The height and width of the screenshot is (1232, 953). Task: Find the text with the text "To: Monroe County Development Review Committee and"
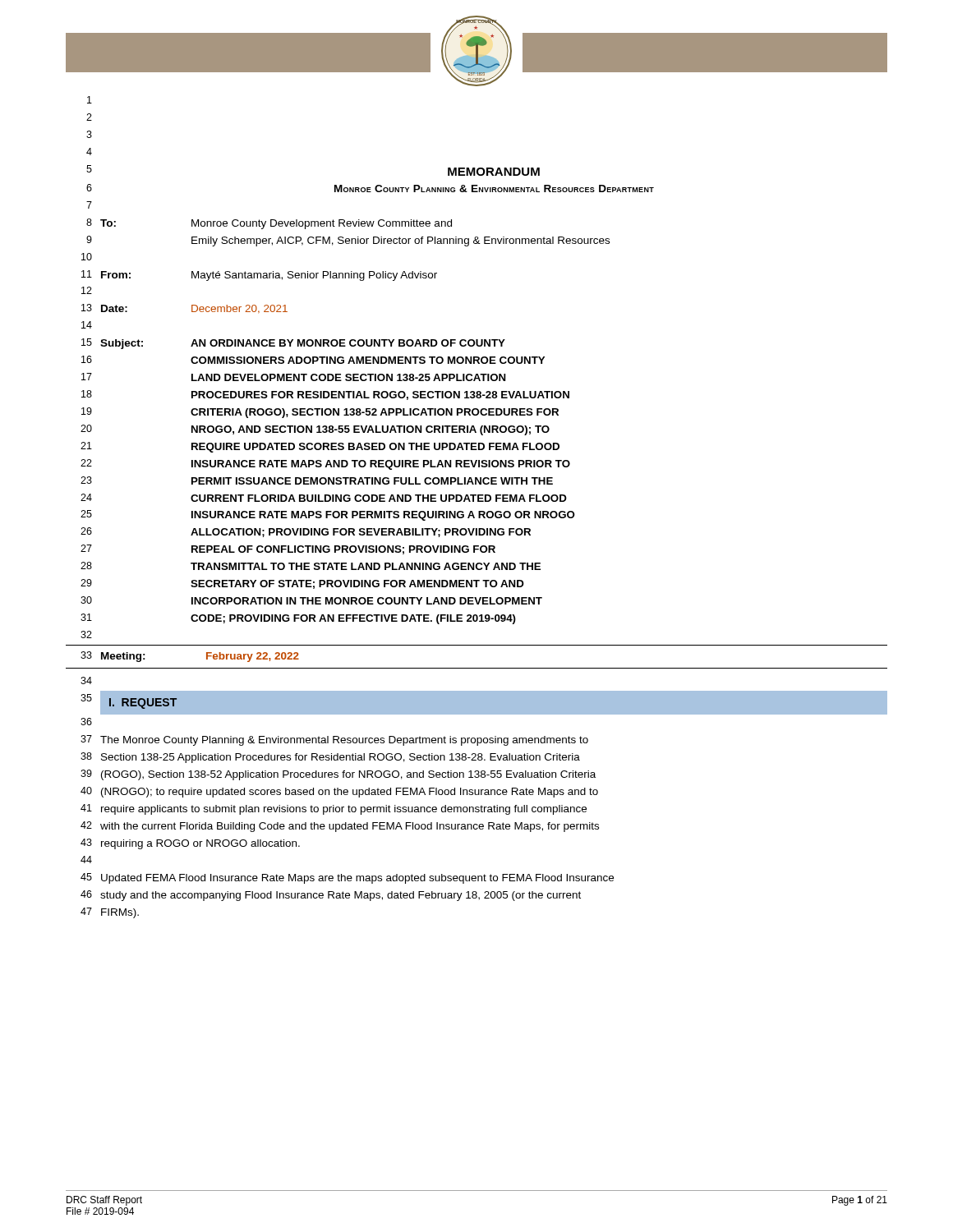tap(276, 224)
